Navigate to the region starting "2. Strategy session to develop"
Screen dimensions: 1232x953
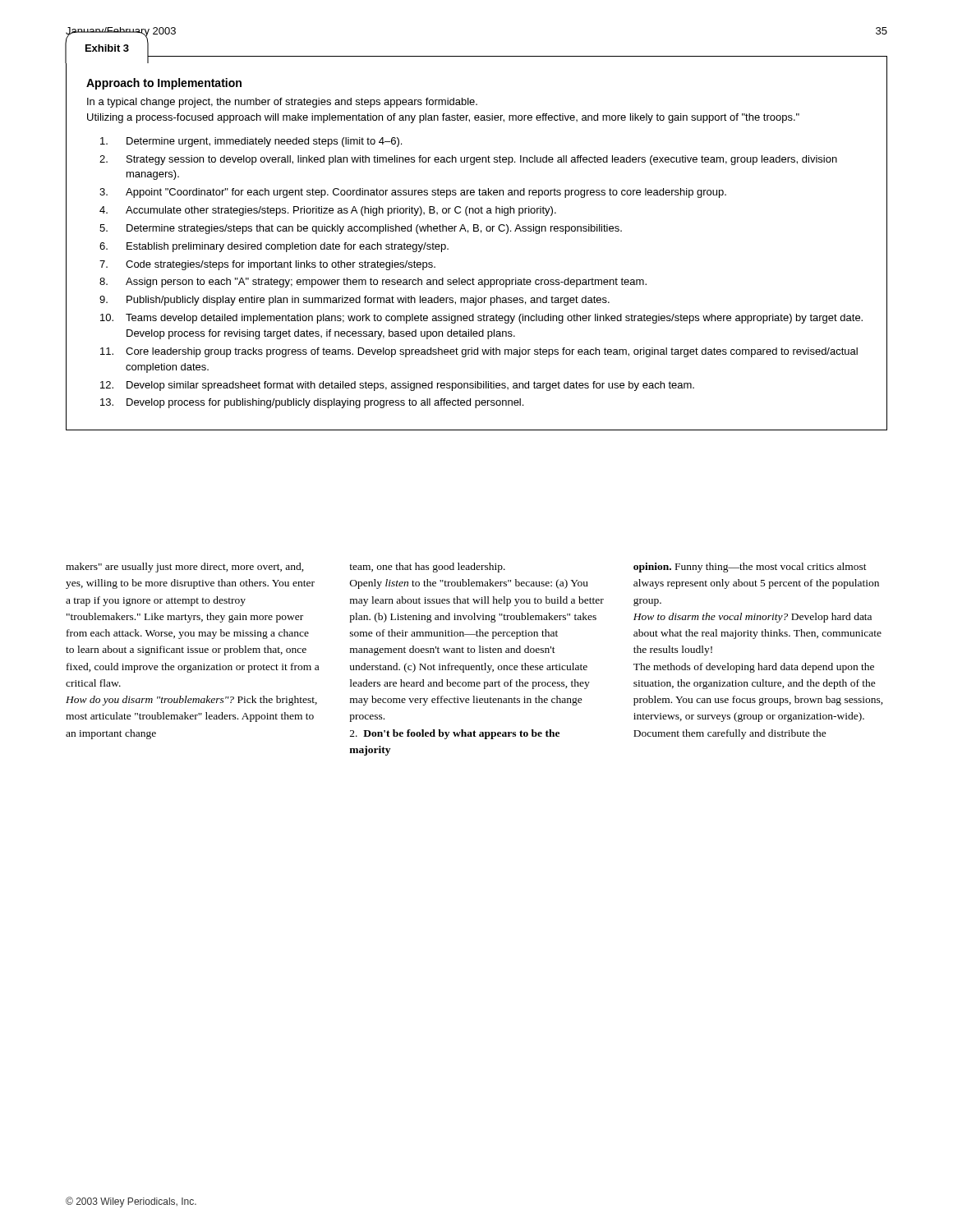pyautogui.click(x=483, y=167)
